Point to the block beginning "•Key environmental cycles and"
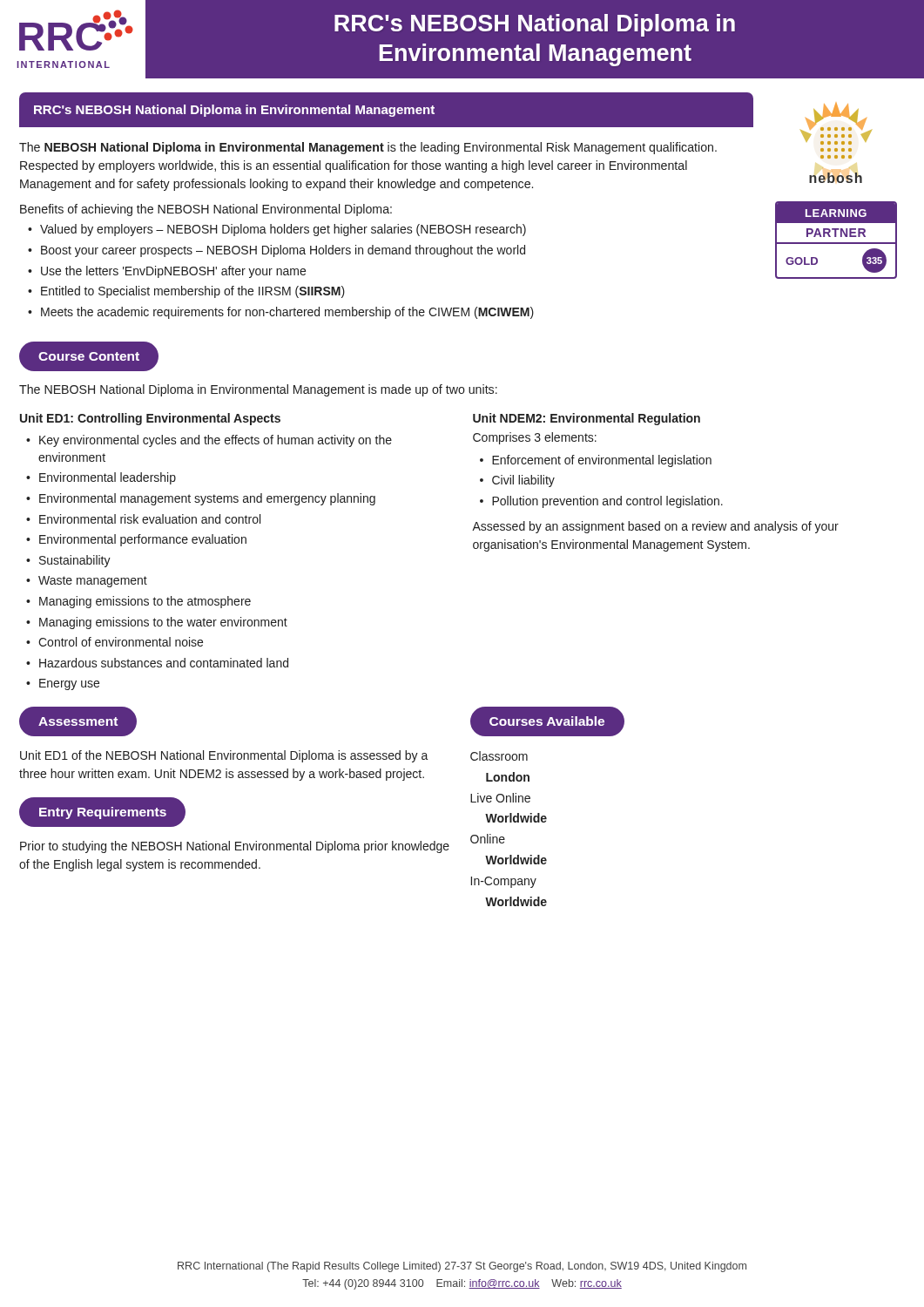Viewport: 924px width, 1307px height. (x=209, y=448)
